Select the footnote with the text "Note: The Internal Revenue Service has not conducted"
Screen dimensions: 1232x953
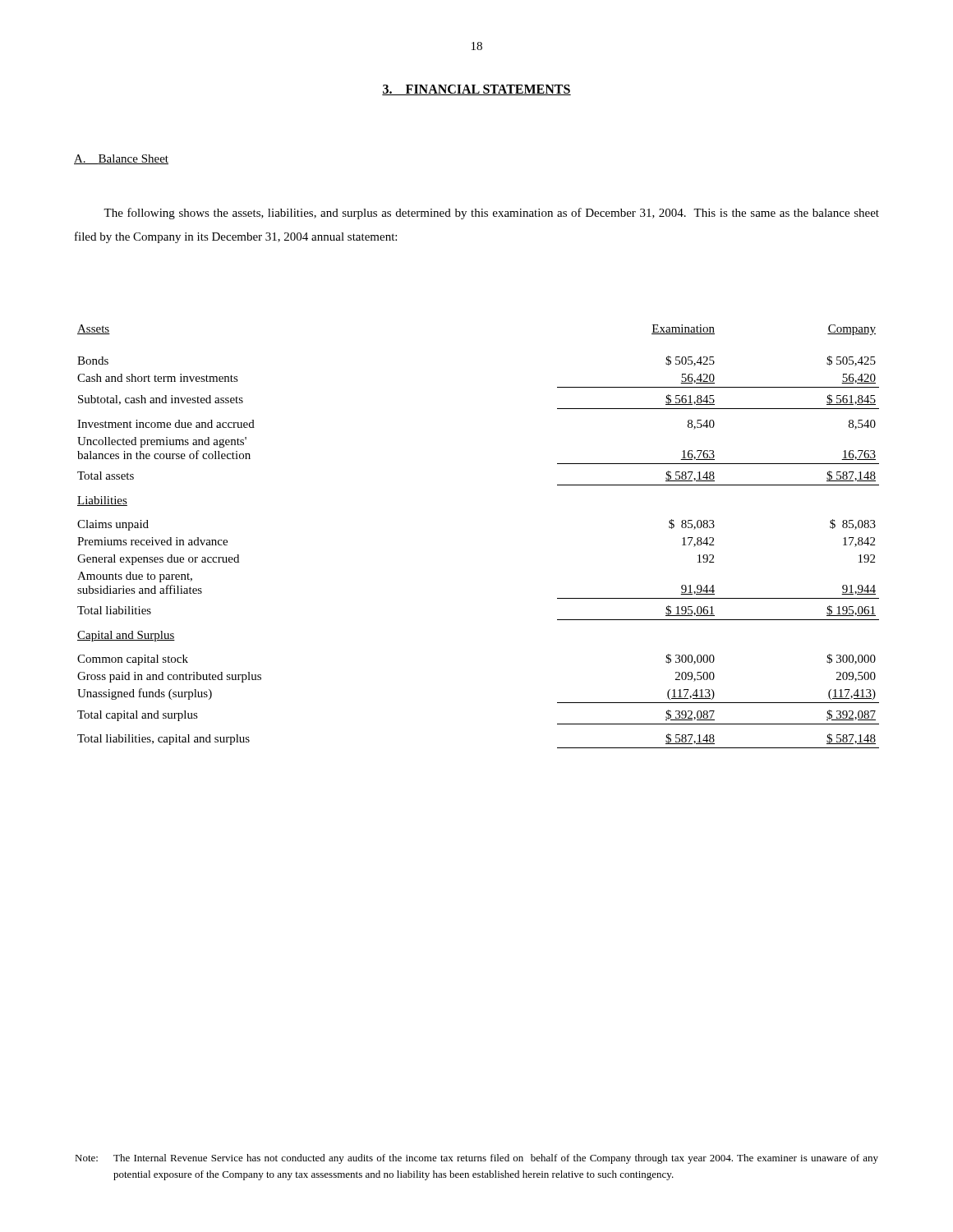pos(476,1166)
